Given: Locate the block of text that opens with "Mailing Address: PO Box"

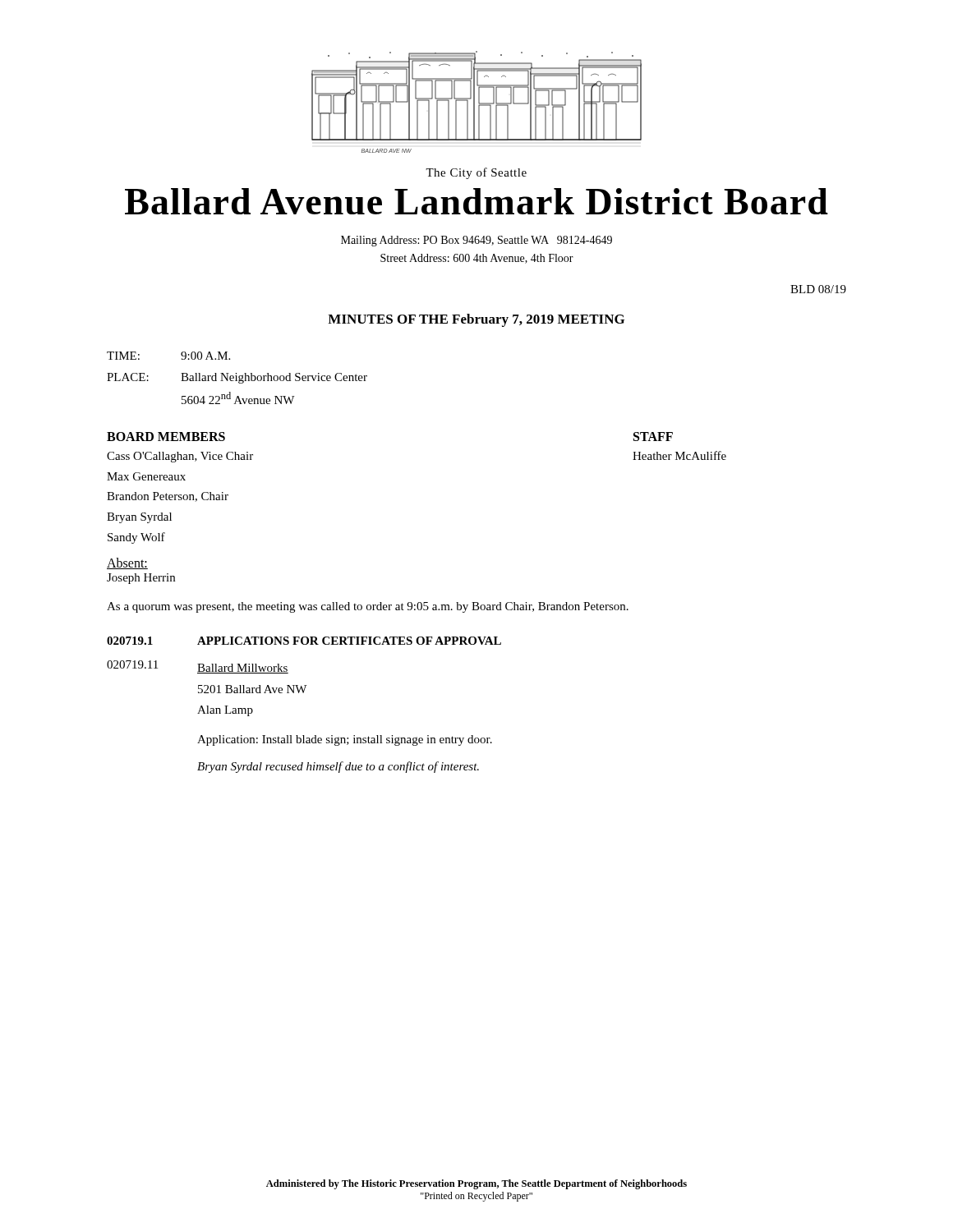Looking at the screenshot, I should coord(476,249).
